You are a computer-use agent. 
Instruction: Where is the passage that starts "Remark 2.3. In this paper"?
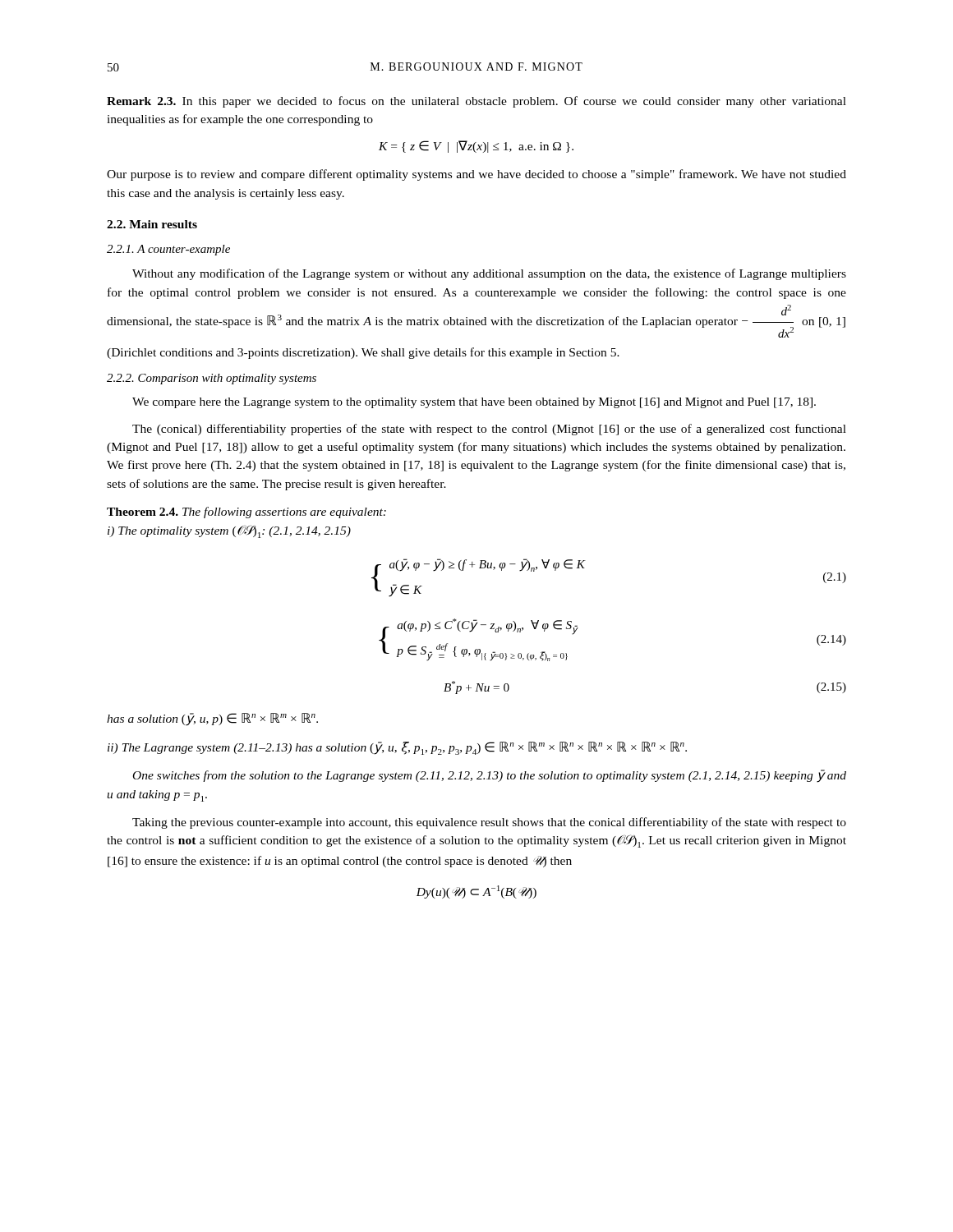(x=476, y=110)
